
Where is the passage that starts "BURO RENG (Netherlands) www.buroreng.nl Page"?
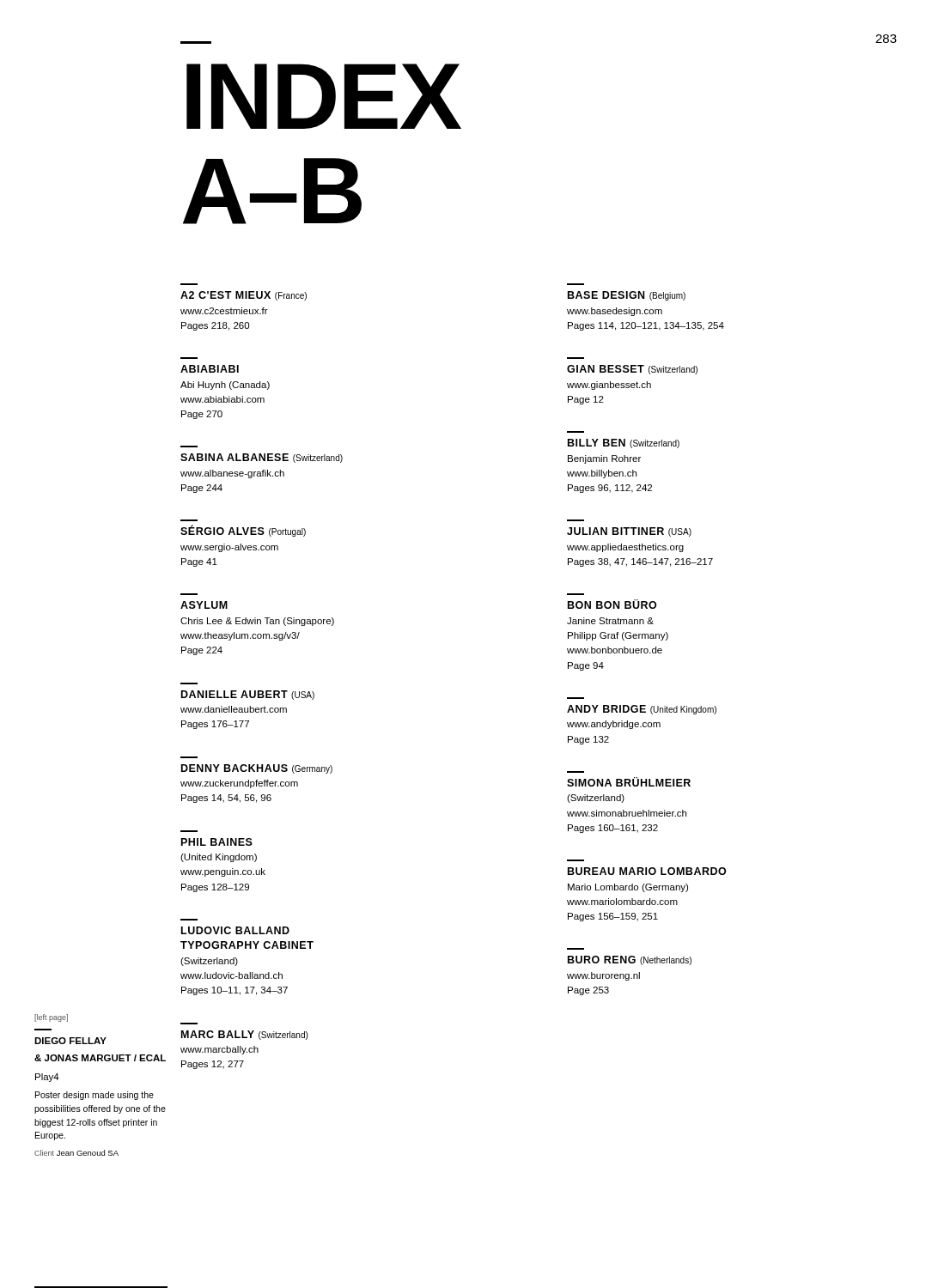630,960
